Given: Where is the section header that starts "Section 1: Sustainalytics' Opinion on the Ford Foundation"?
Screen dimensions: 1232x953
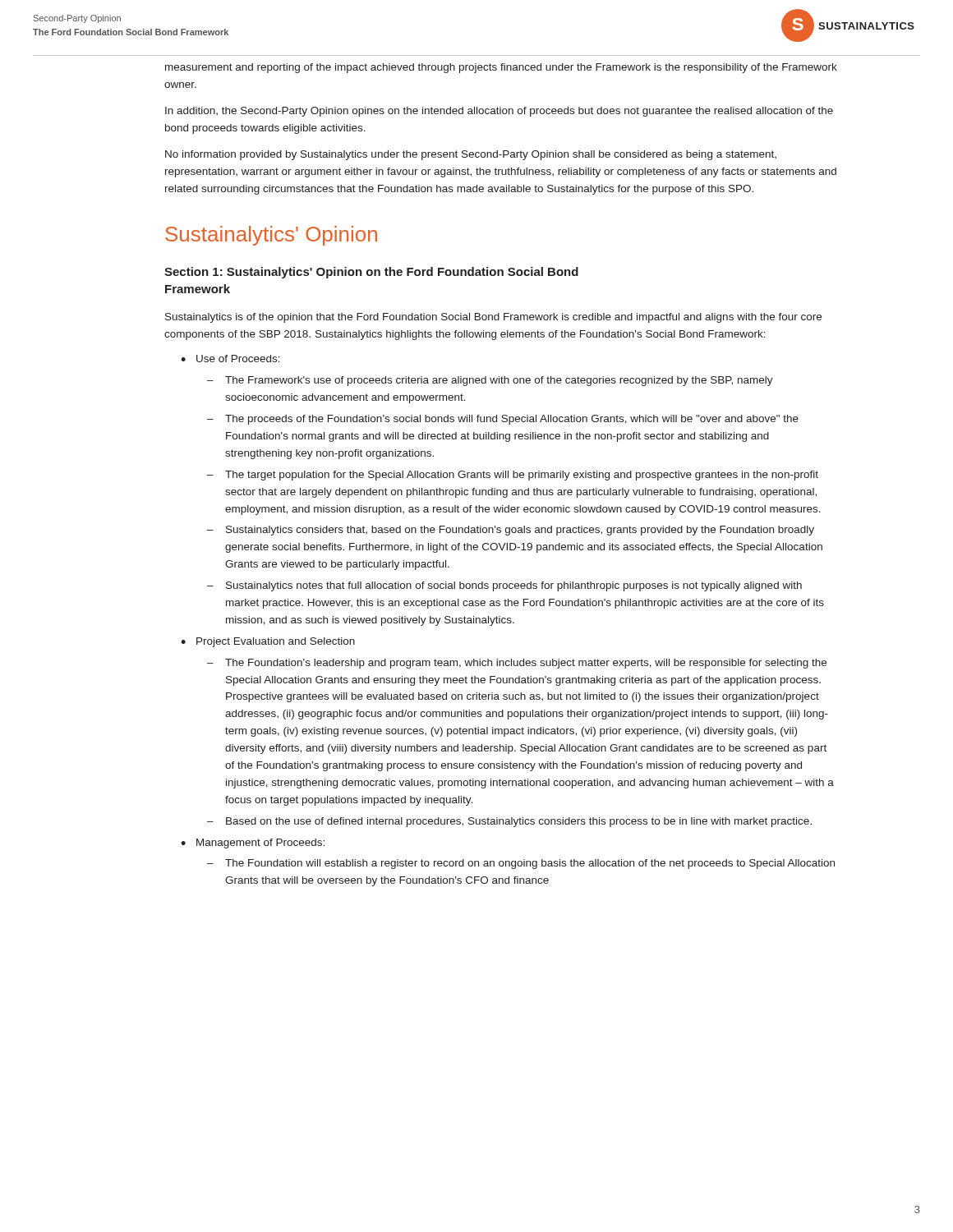Looking at the screenshot, I should tap(372, 280).
